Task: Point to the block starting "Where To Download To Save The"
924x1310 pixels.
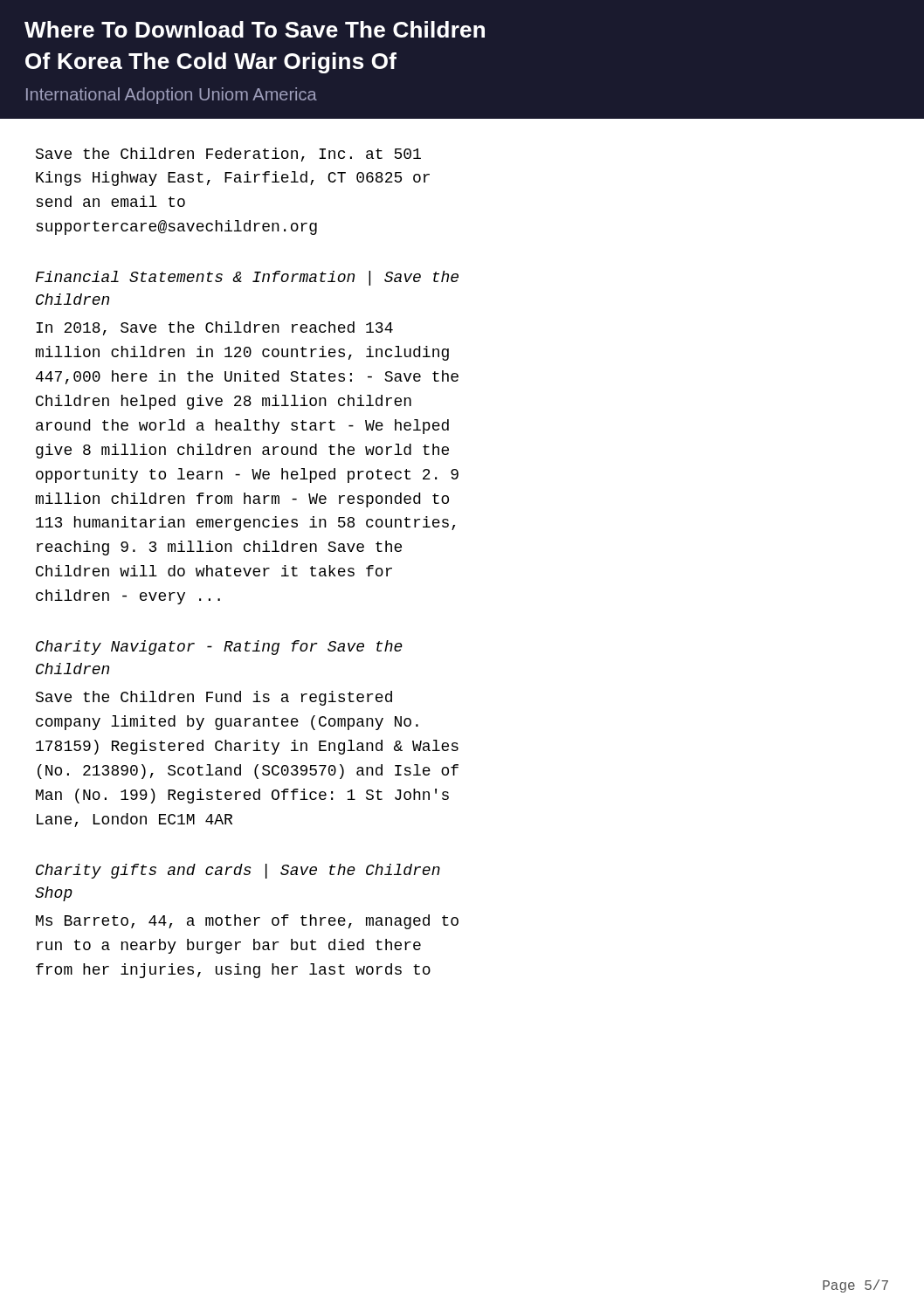Action: [x=462, y=46]
